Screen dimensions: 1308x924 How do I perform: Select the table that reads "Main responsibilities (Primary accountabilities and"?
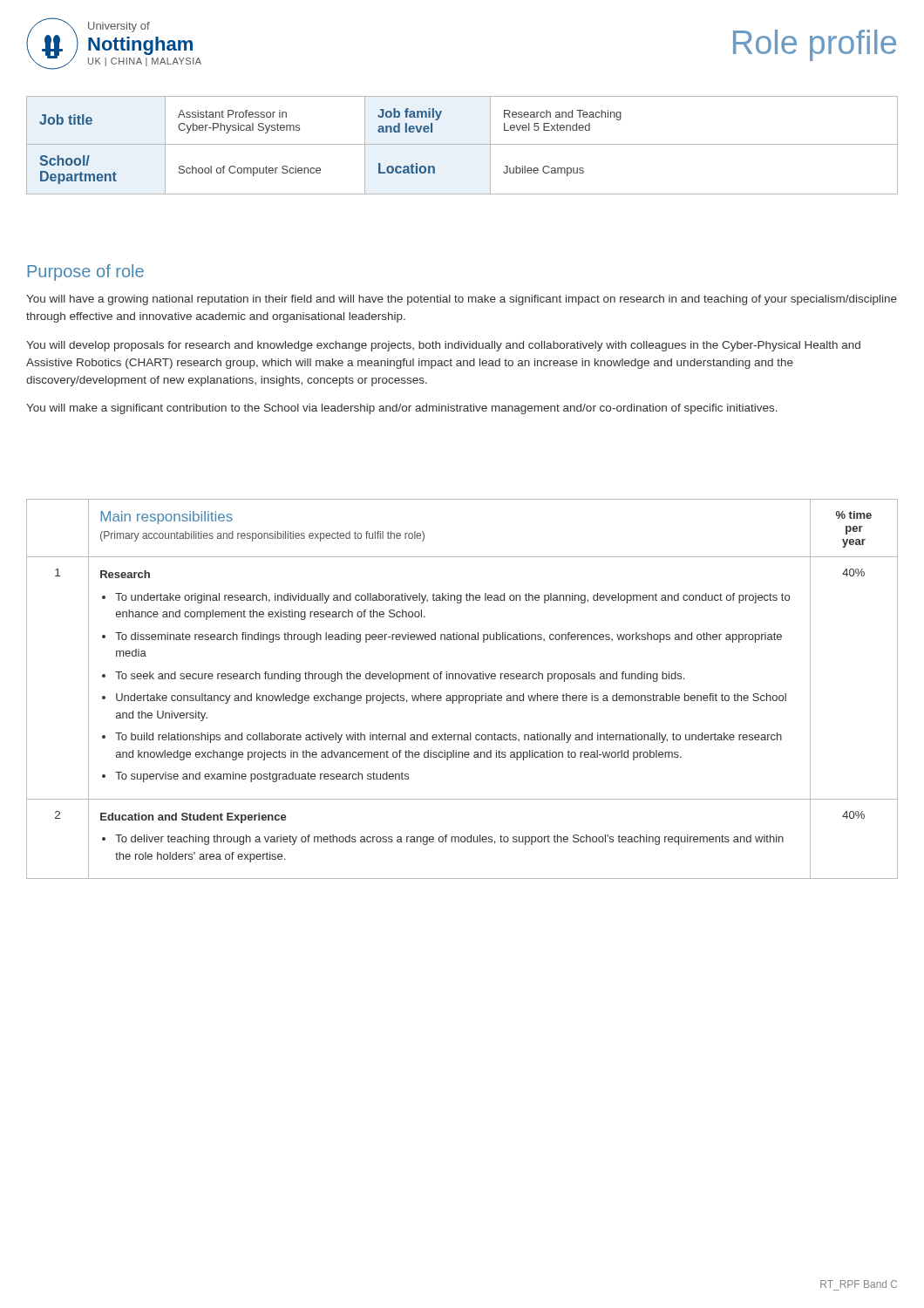click(x=462, y=689)
